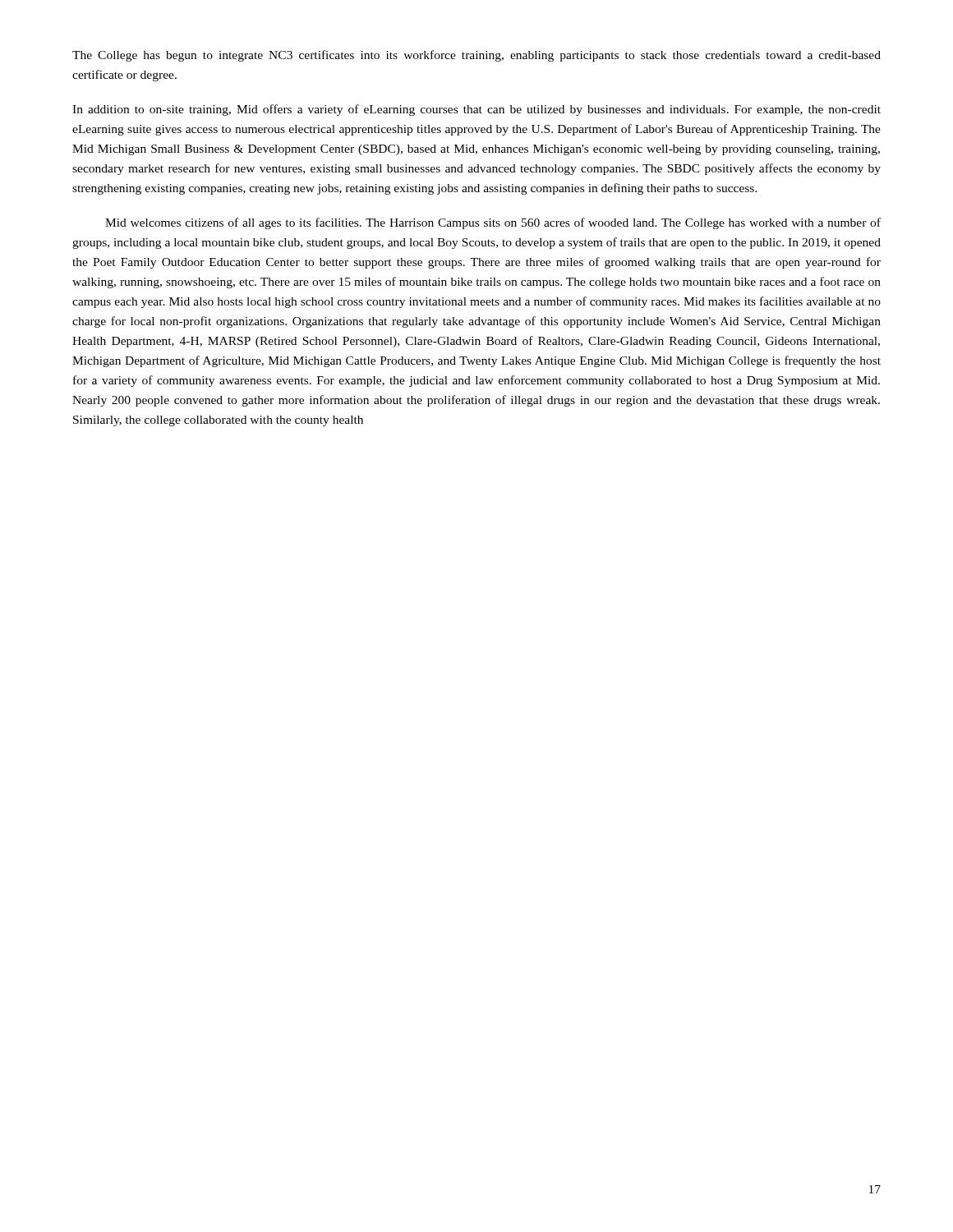Locate the passage starting "In addition to on-site training, Mid"
The height and width of the screenshot is (1232, 953).
coord(476,149)
